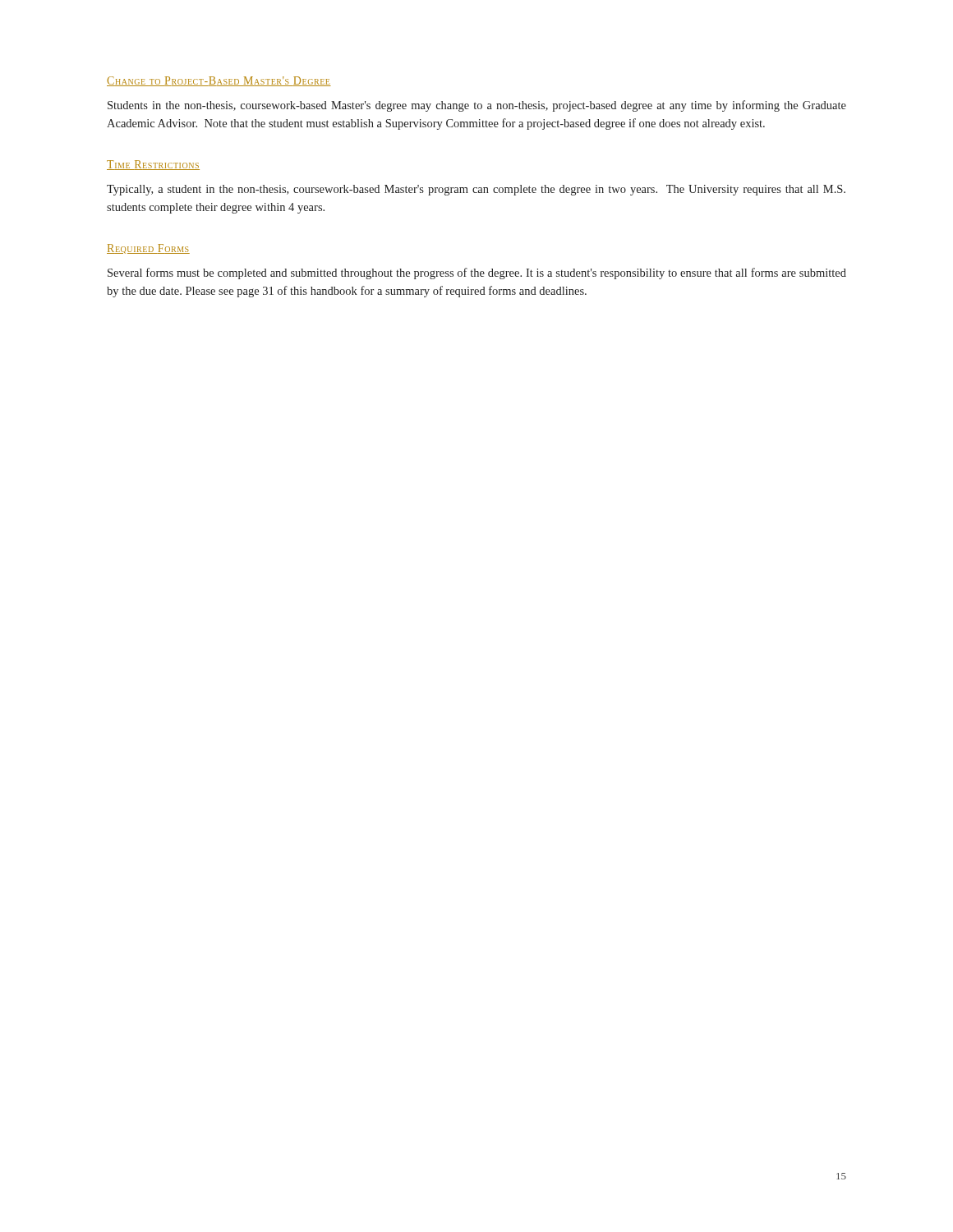Point to the passage starting "Change to Project-Based Master's Degree"
The width and height of the screenshot is (953, 1232).
point(219,81)
